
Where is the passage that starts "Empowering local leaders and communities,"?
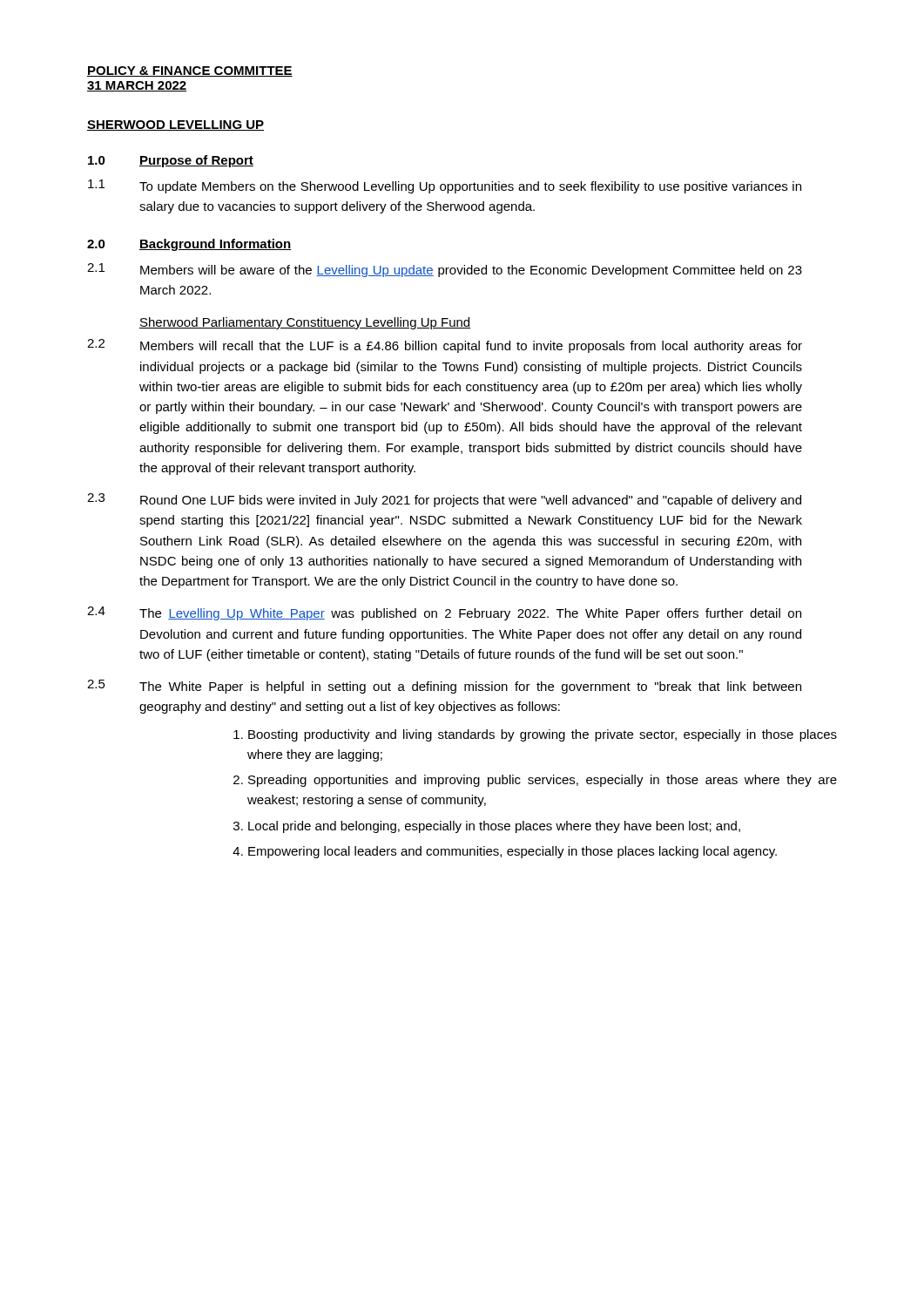pos(513,851)
